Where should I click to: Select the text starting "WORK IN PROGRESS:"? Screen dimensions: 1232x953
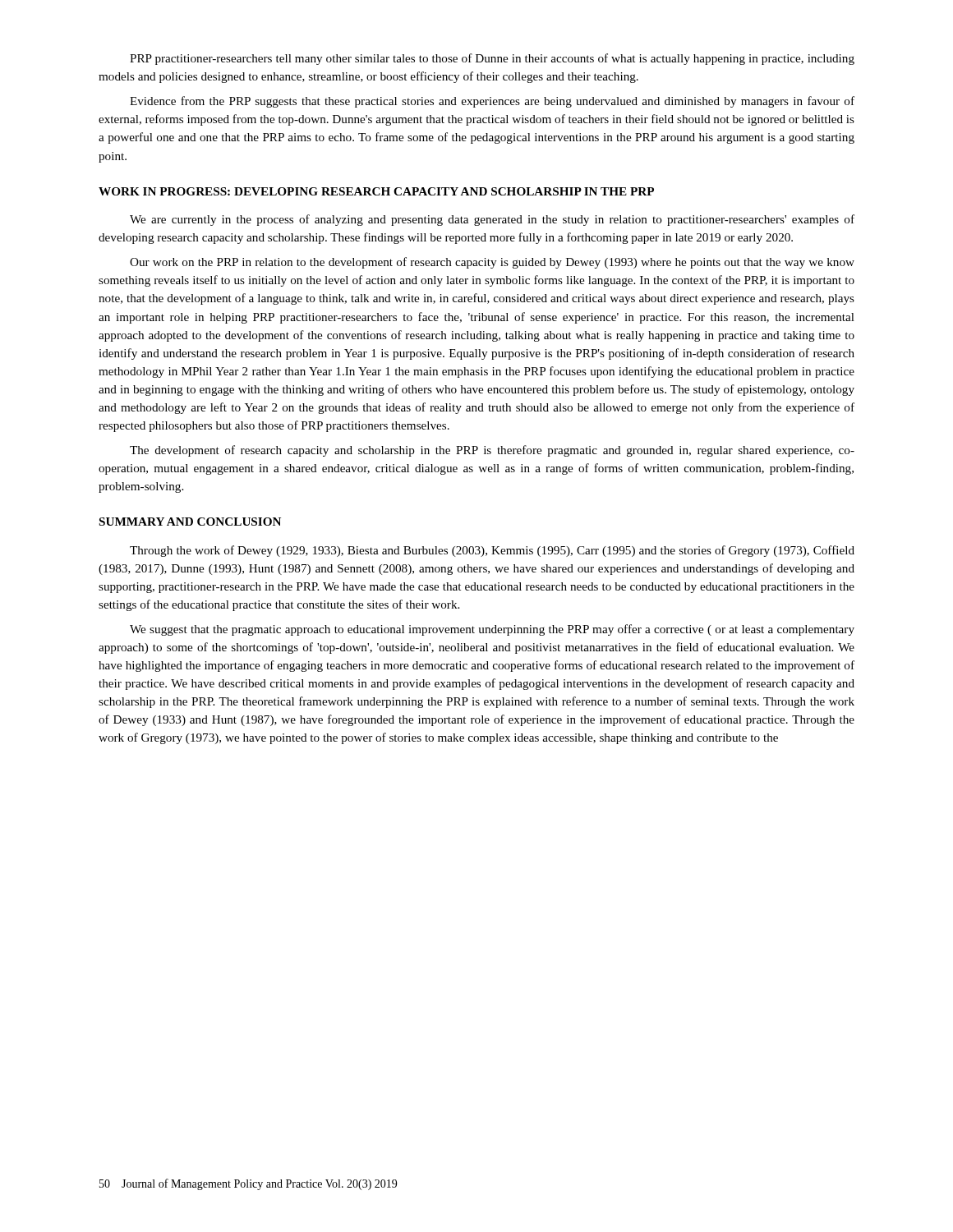(x=376, y=191)
